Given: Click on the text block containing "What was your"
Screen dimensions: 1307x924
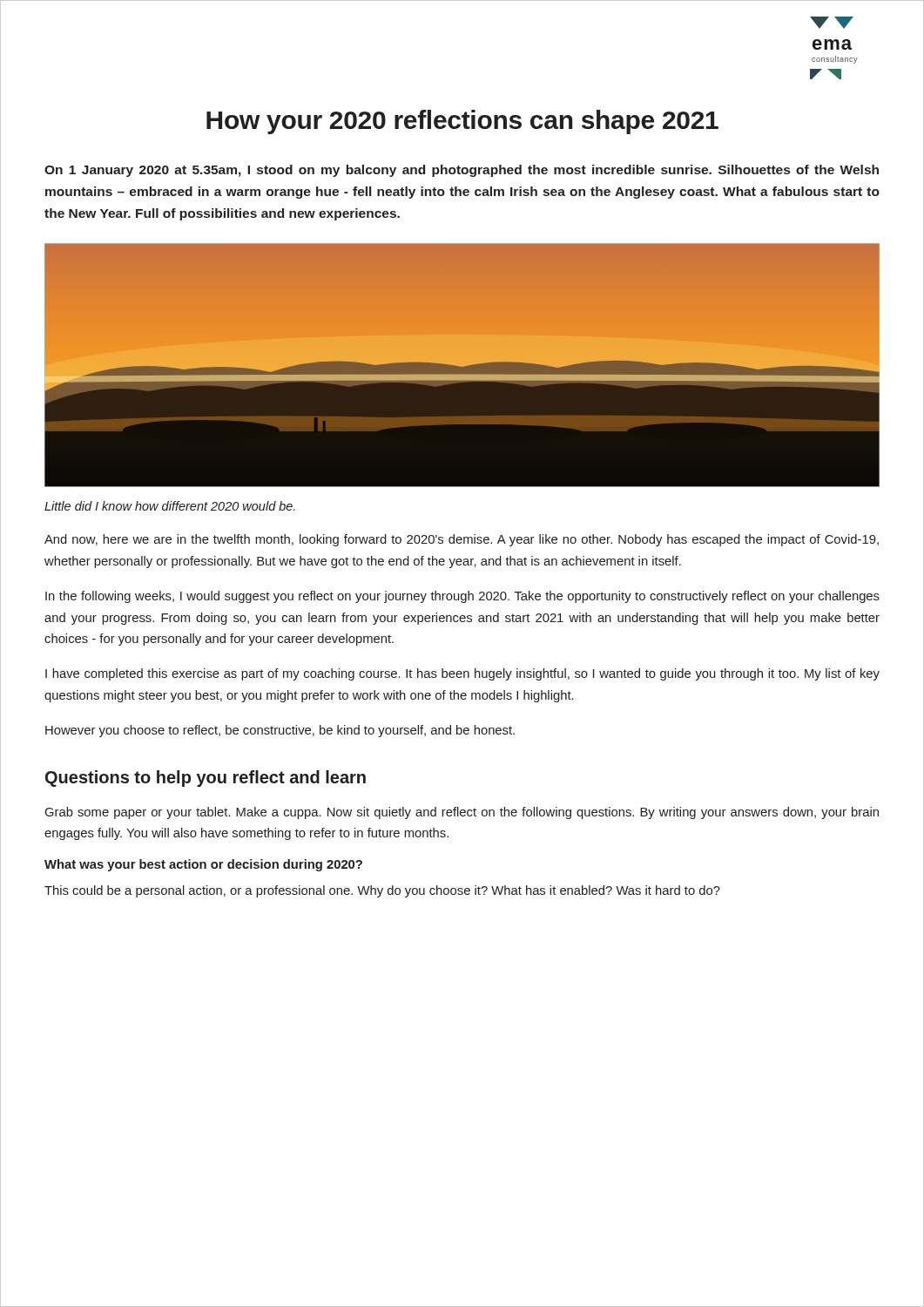Looking at the screenshot, I should pyautogui.click(x=204, y=865).
